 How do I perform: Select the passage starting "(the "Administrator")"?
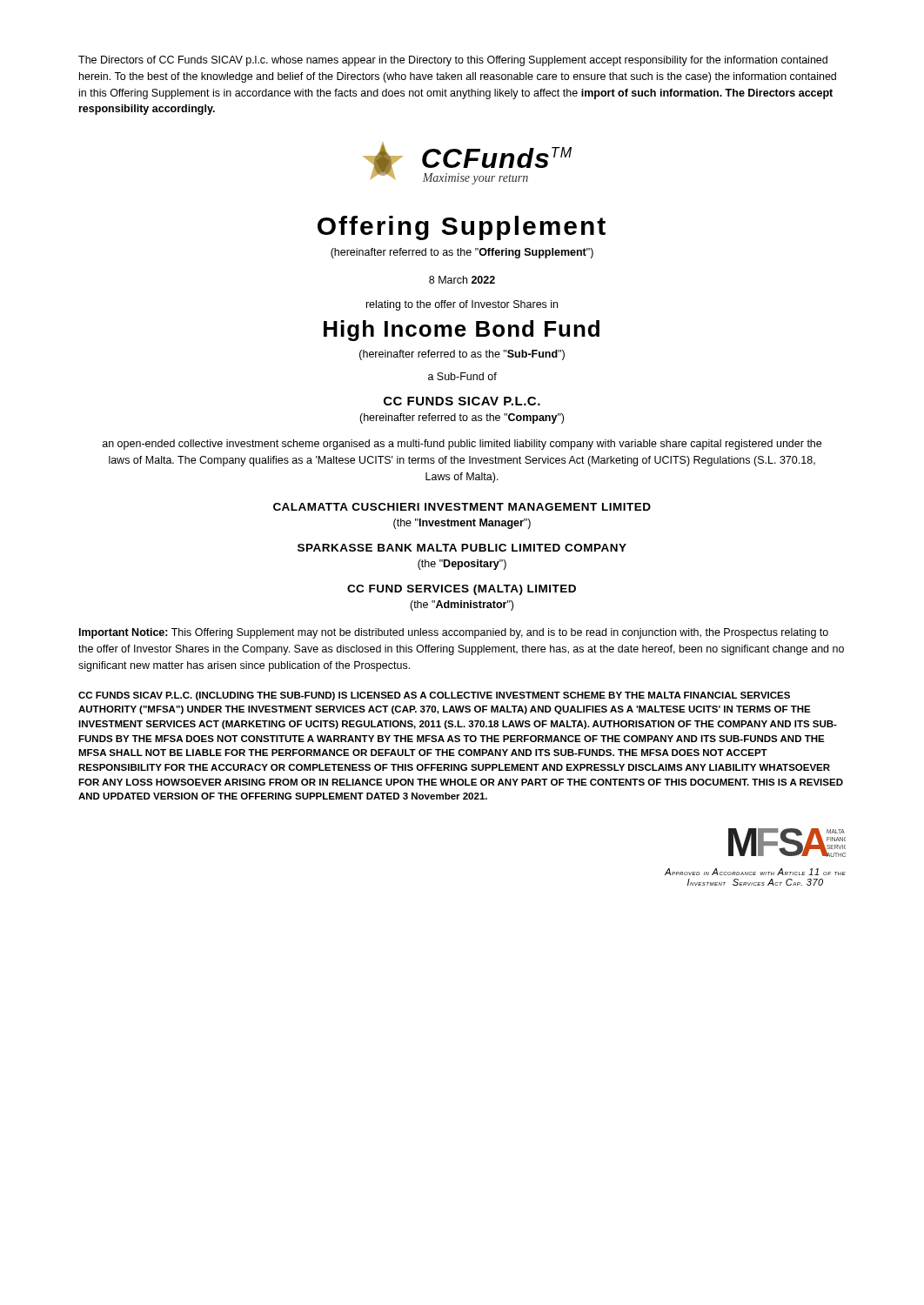(462, 605)
